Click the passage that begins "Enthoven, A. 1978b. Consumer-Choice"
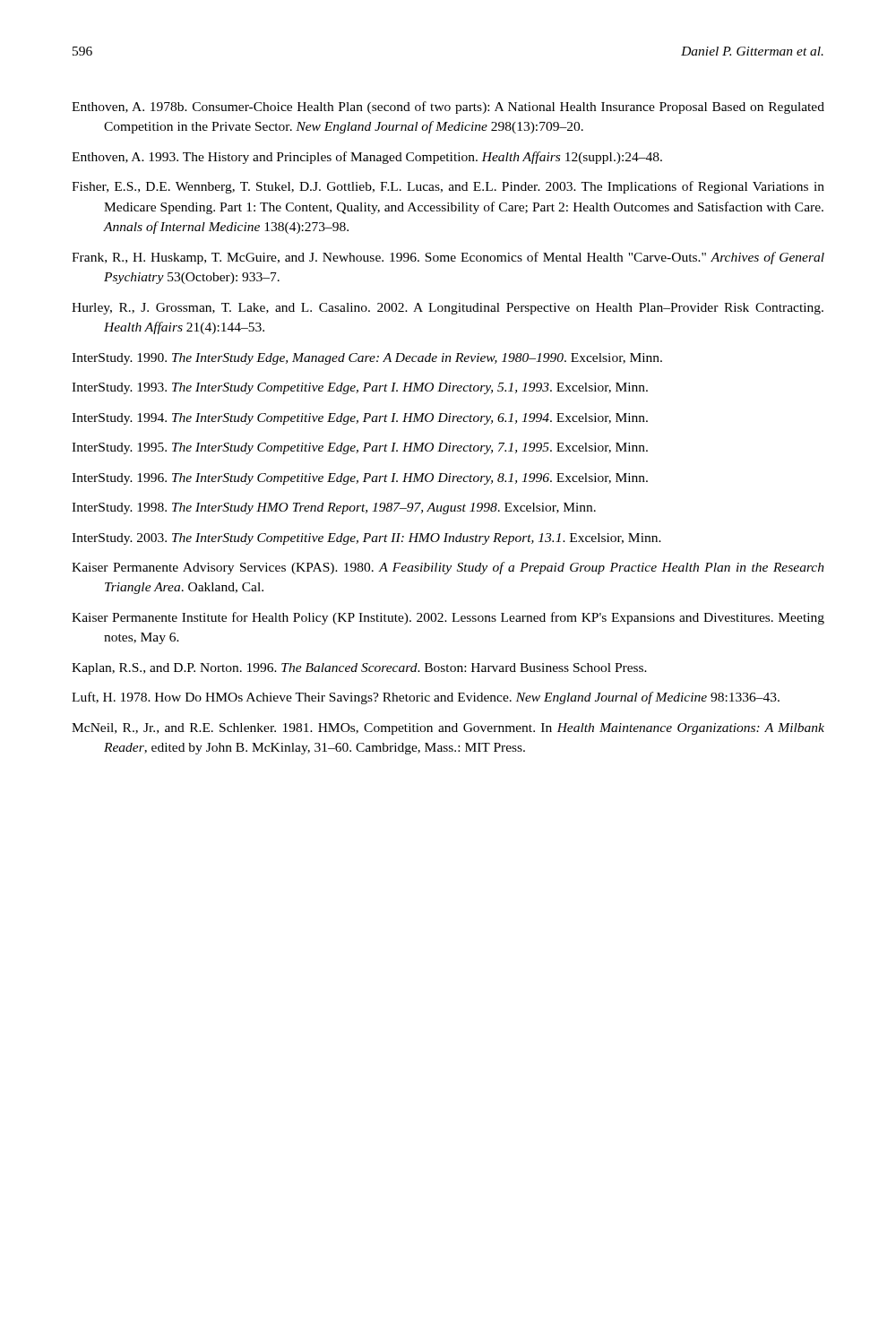This screenshot has height=1344, width=896. pyautogui.click(x=448, y=116)
